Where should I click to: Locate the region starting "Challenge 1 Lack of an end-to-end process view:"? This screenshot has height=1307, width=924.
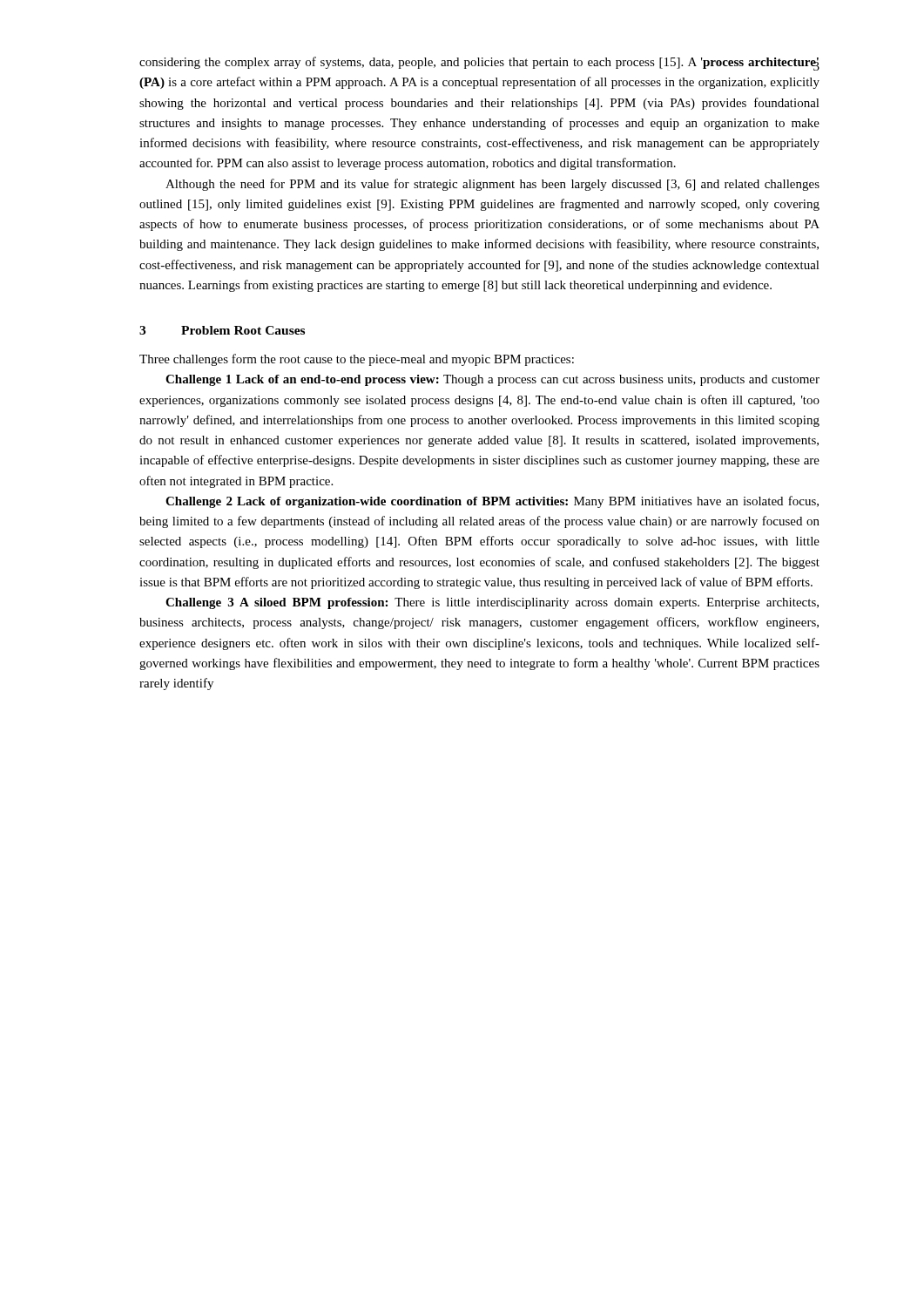coord(479,430)
